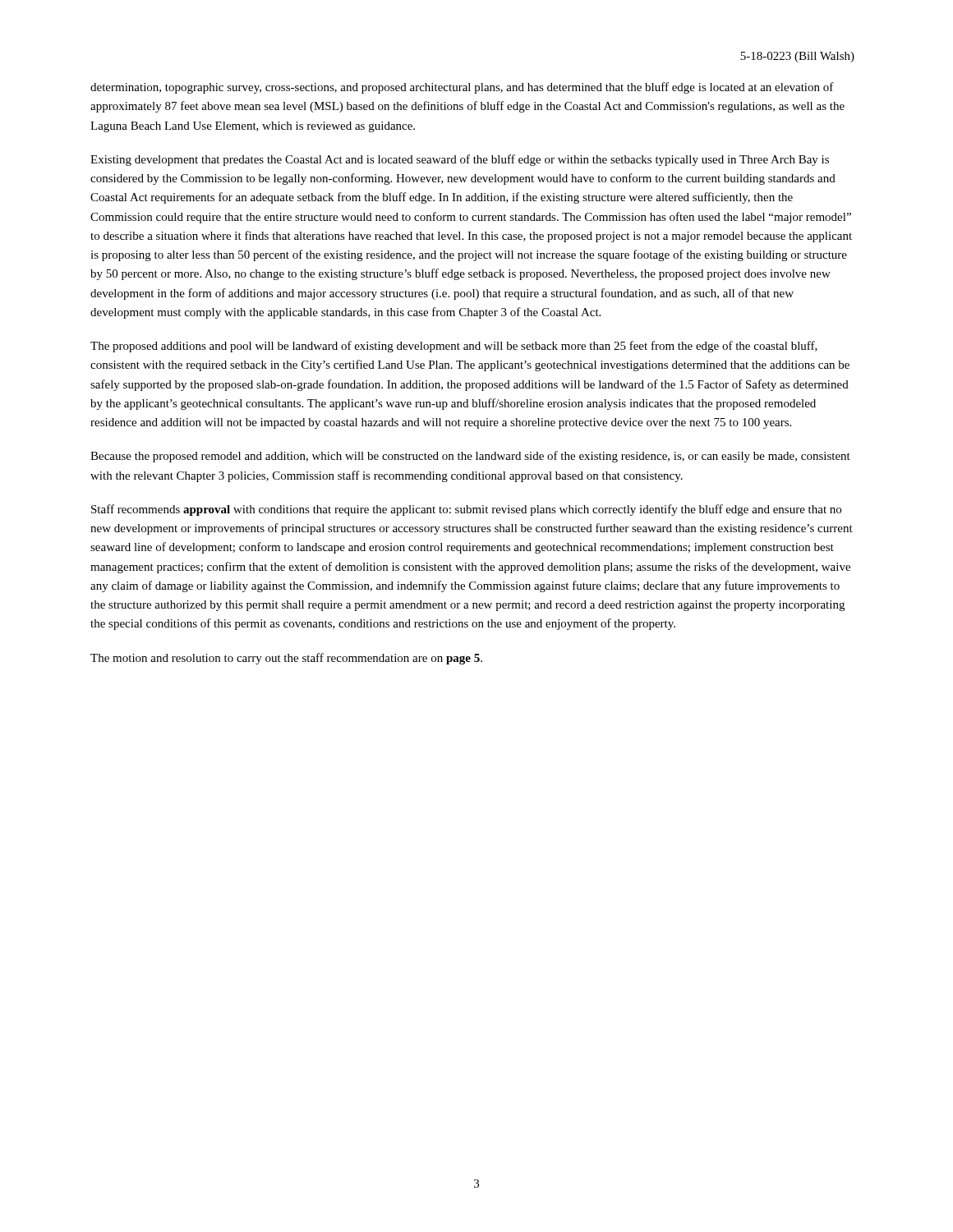Viewport: 953px width, 1232px height.
Task: Navigate to the passage starting "Because the proposed"
Action: 470,466
